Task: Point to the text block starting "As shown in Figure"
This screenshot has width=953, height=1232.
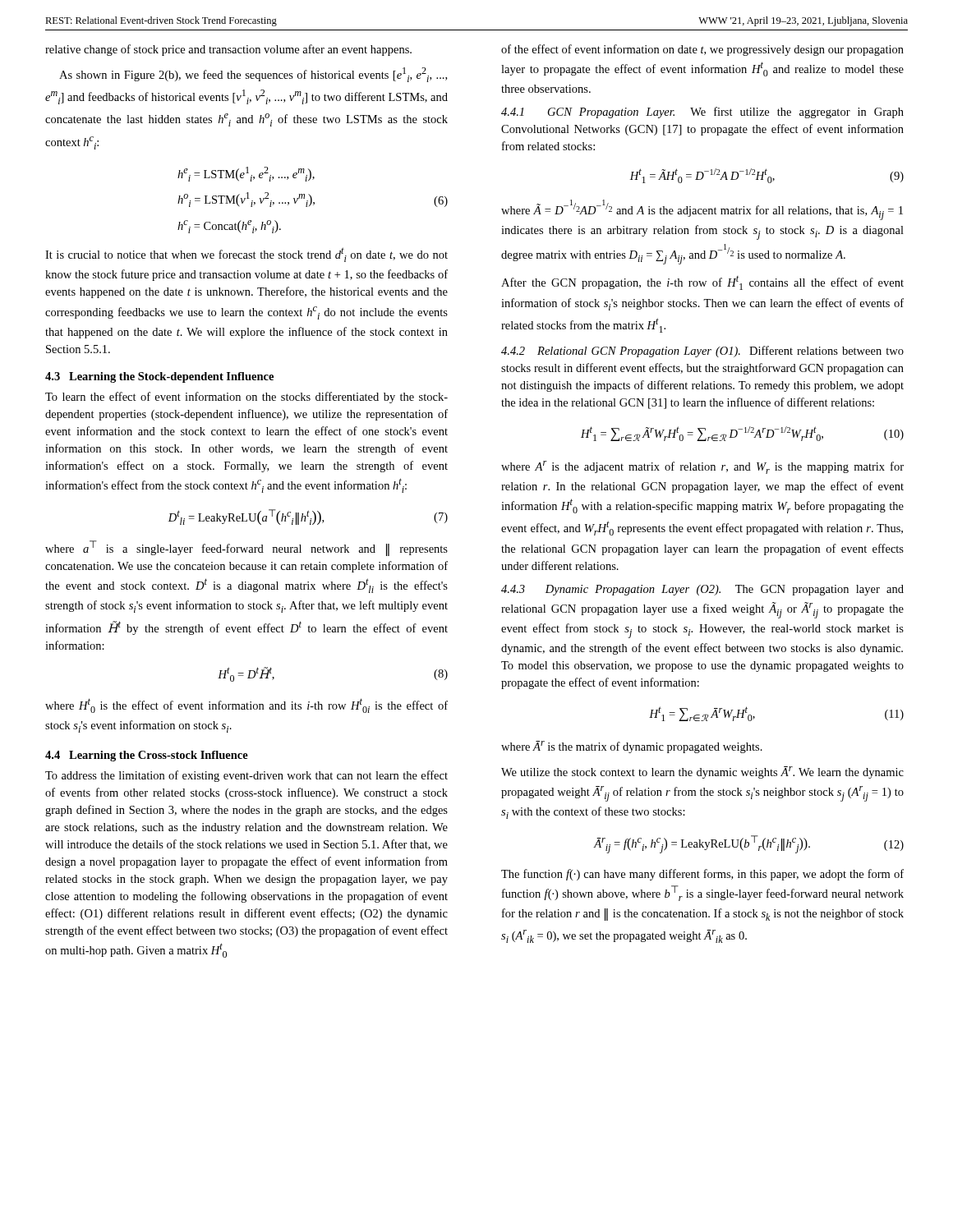Action: pos(246,108)
